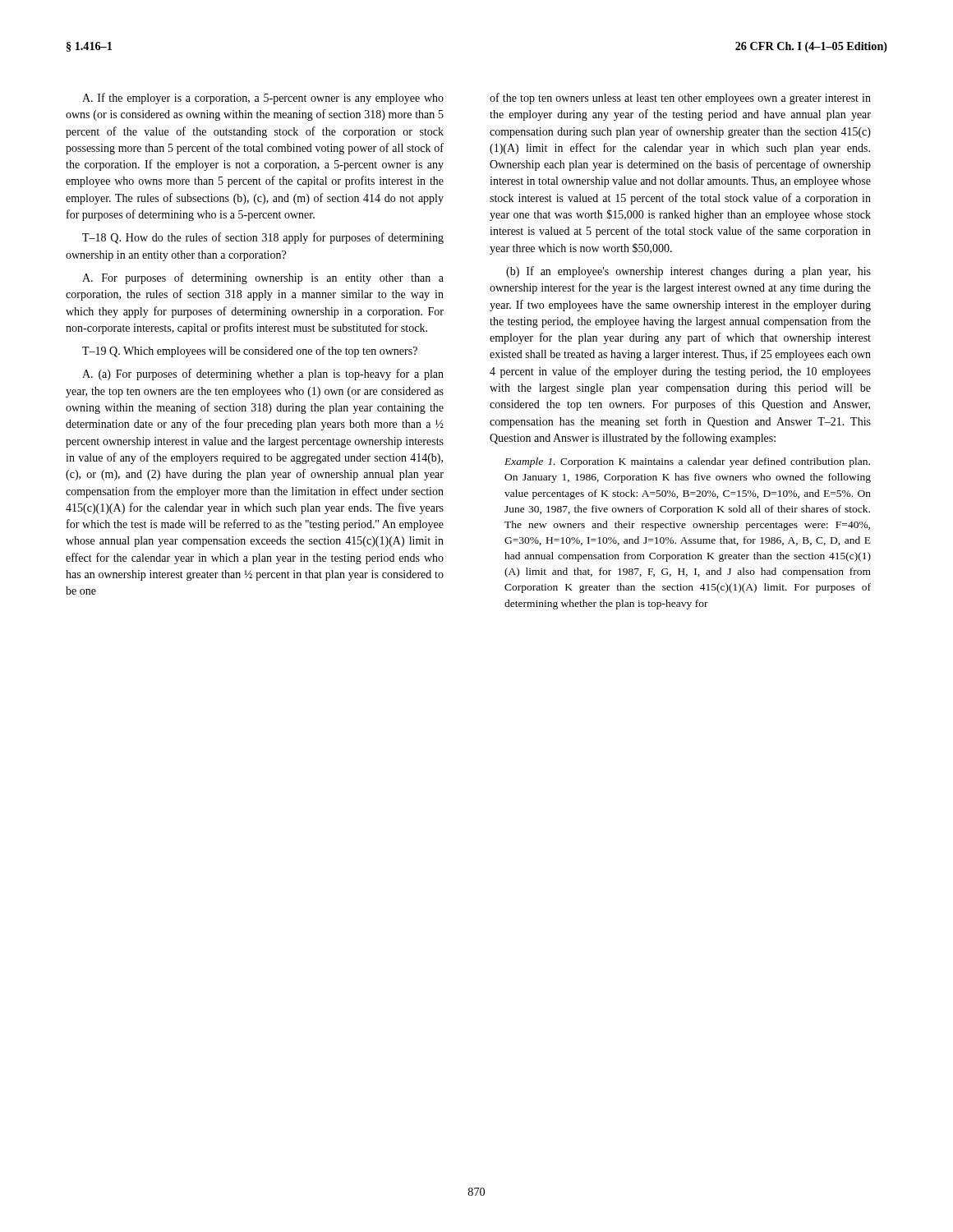Select the element starting "T–19 Q. Which employees"
Image resolution: width=953 pixels, height=1232 pixels.
coord(255,352)
